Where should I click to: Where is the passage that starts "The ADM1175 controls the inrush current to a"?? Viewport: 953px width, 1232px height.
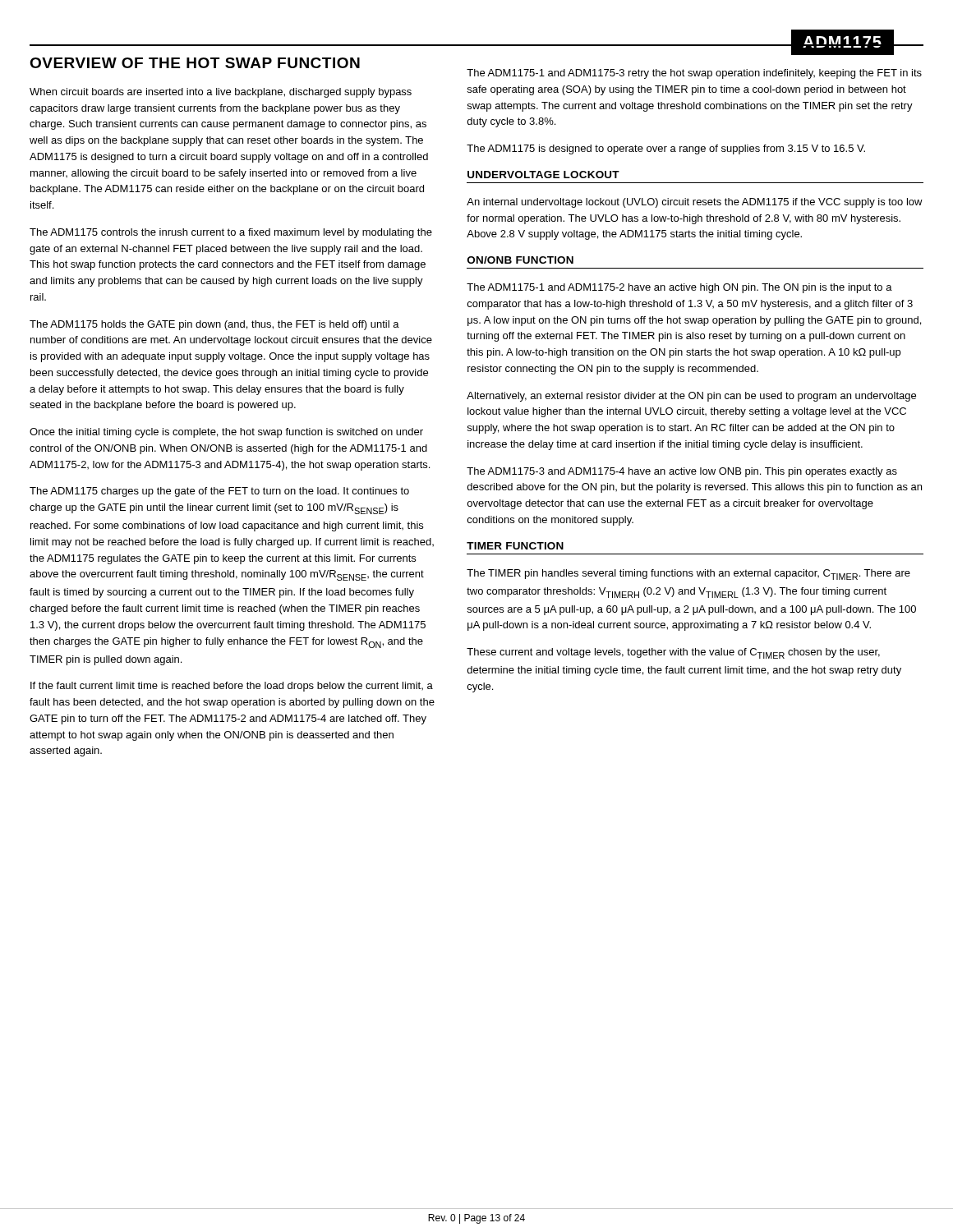click(233, 265)
